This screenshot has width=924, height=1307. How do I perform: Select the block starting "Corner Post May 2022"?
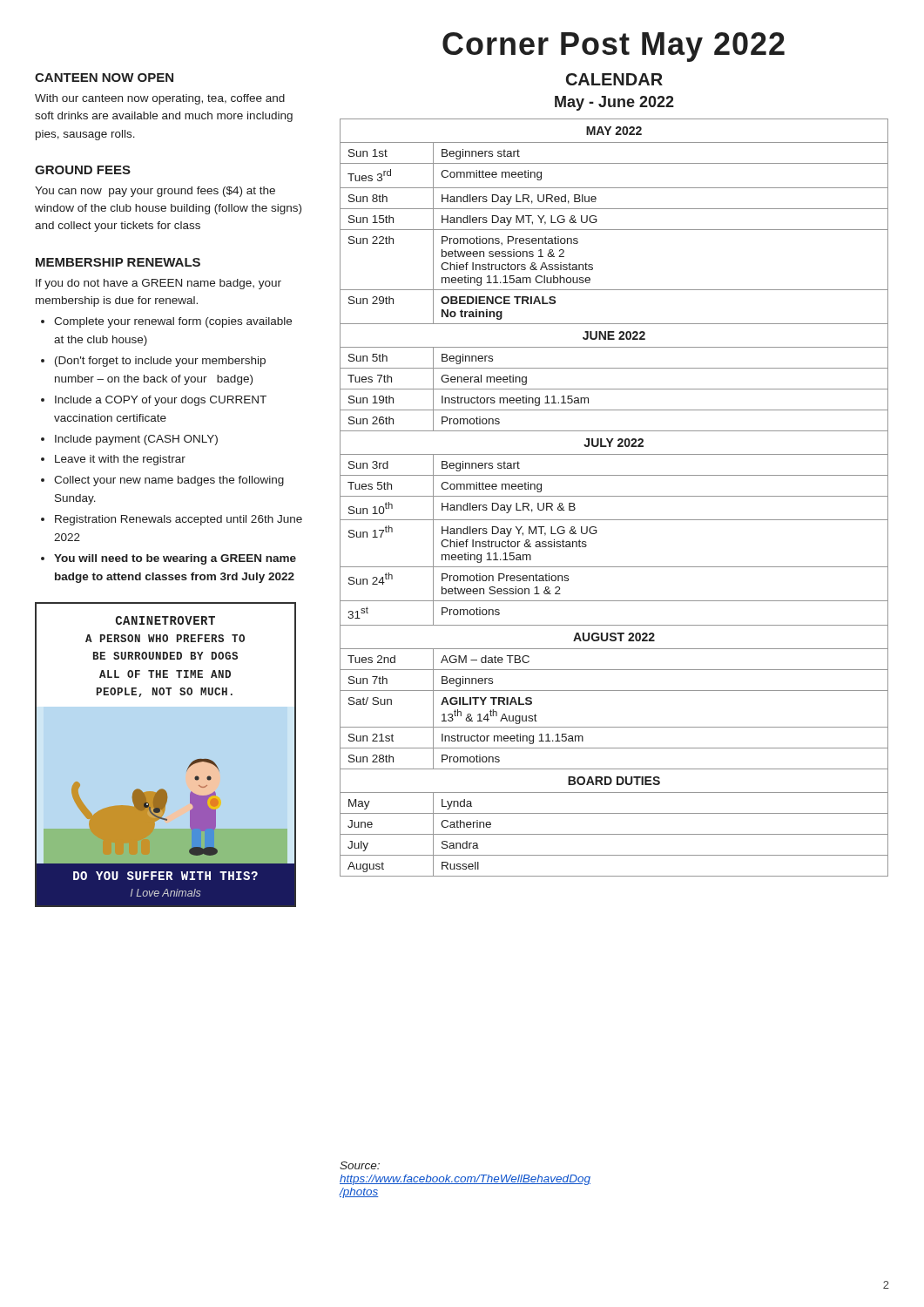[x=614, y=44]
